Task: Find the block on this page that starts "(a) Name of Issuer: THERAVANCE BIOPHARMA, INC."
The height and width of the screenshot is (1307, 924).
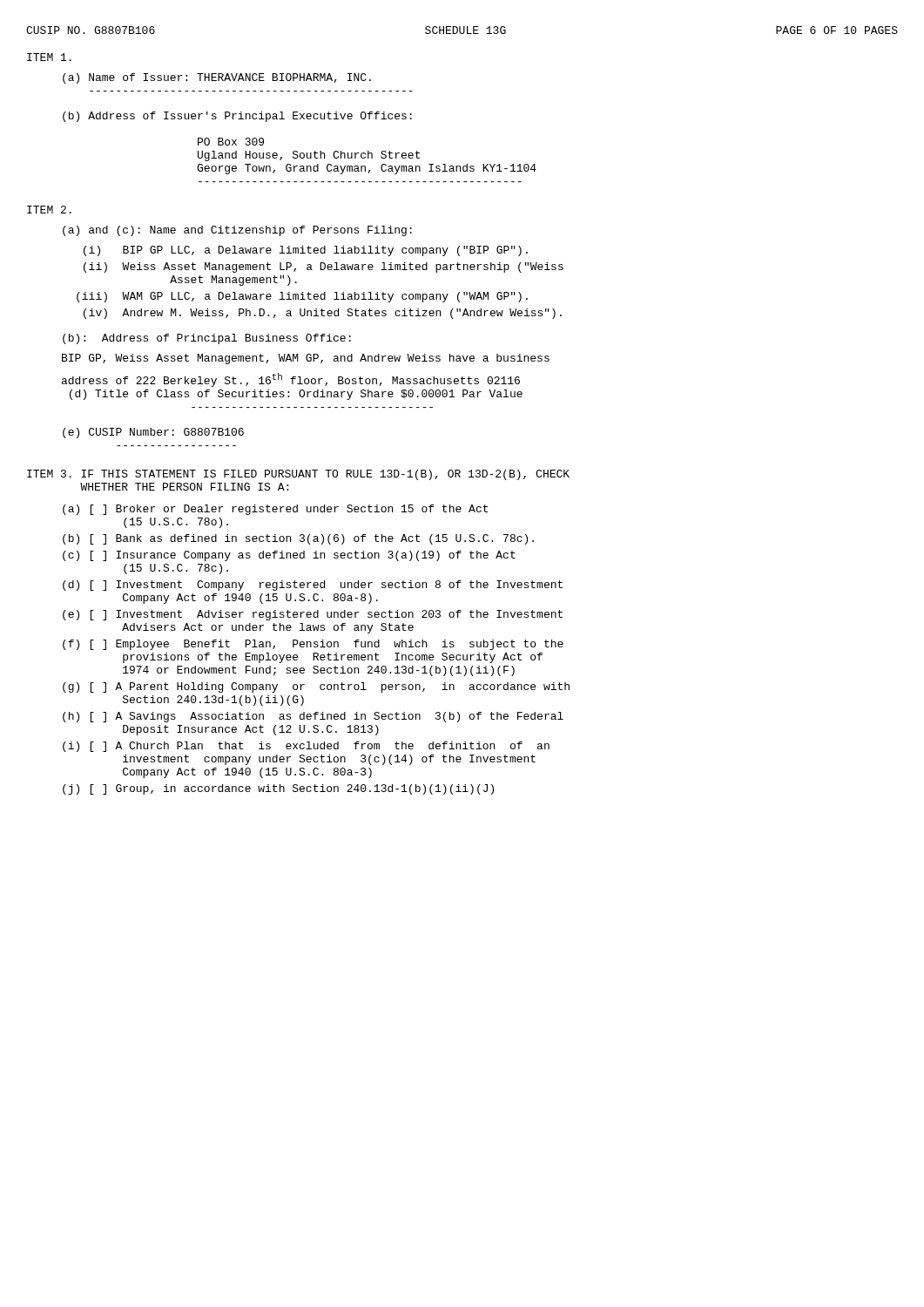Action: pyautogui.click(x=238, y=85)
